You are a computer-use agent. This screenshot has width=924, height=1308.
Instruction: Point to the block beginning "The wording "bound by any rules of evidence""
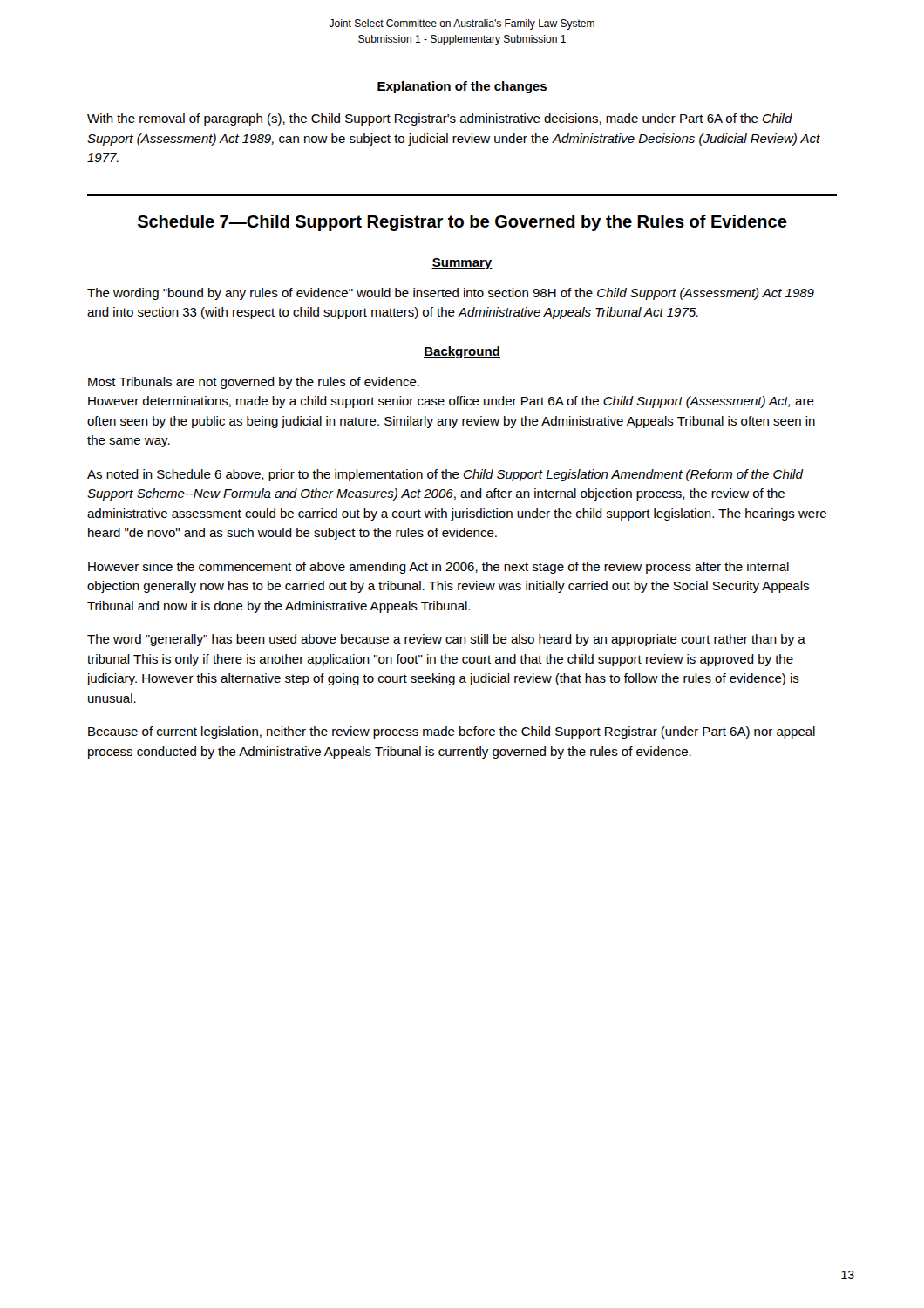pyautogui.click(x=451, y=302)
